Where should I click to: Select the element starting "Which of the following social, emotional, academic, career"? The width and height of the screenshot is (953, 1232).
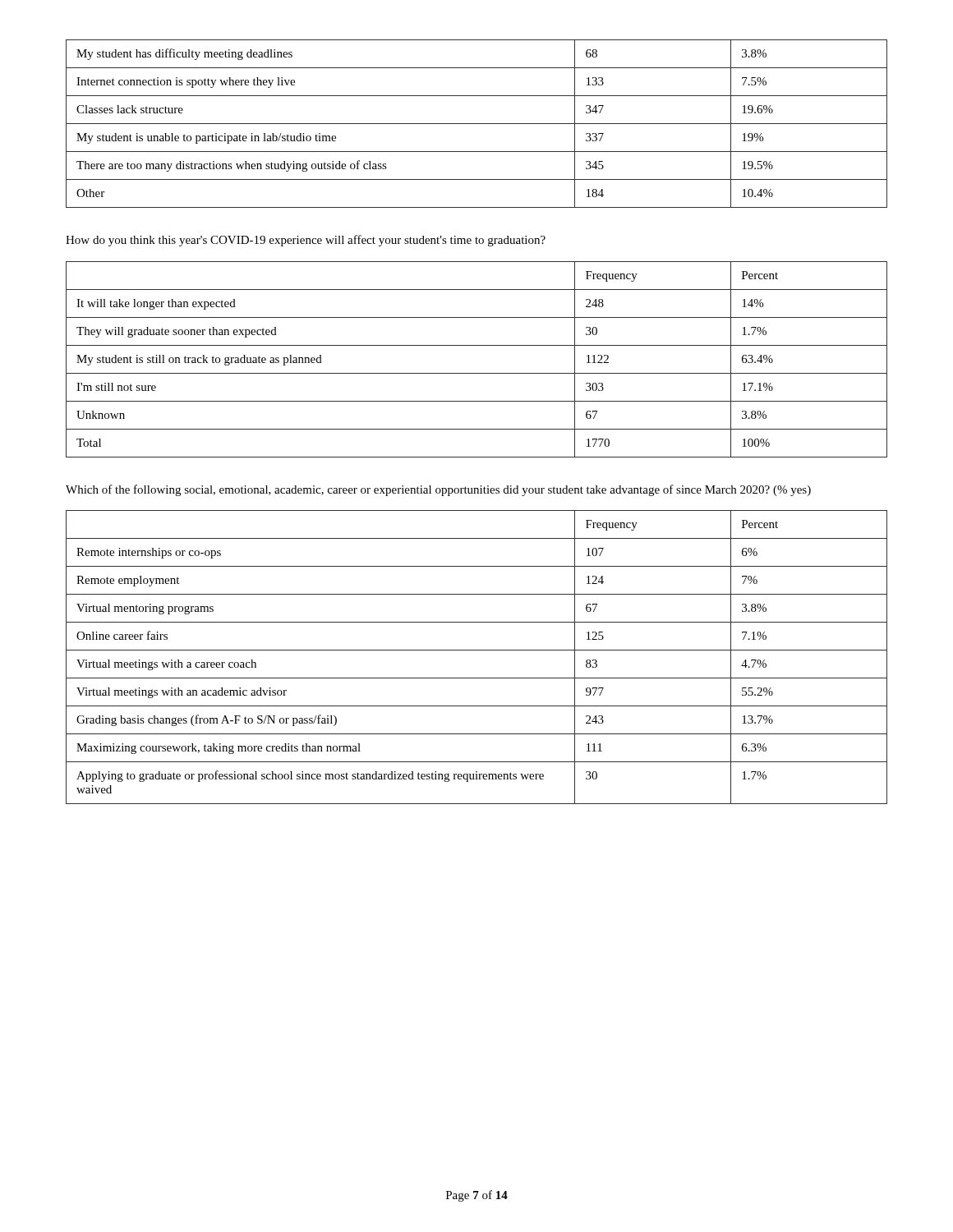438,489
